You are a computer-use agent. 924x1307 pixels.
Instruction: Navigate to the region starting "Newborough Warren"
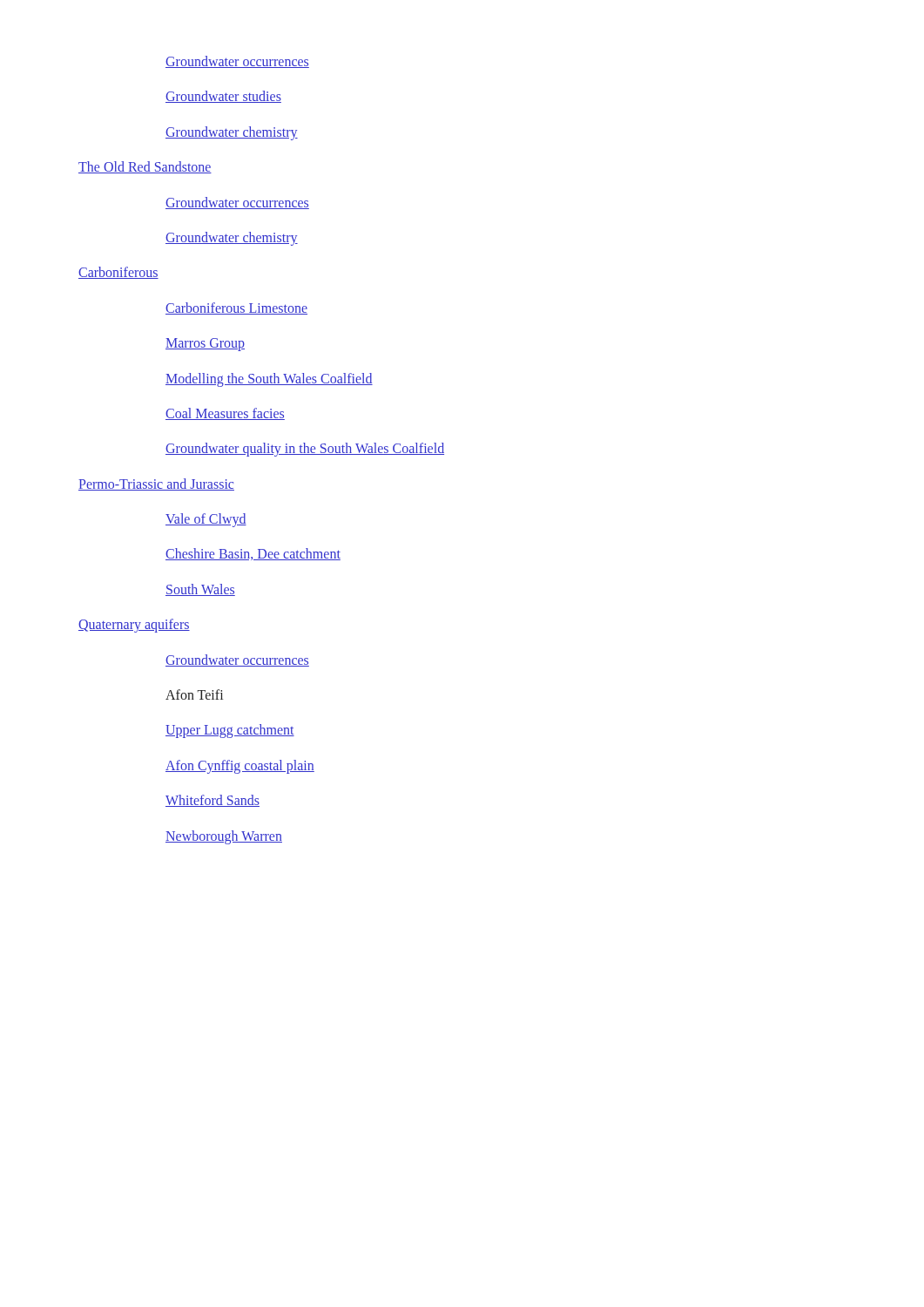click(224, 836)
